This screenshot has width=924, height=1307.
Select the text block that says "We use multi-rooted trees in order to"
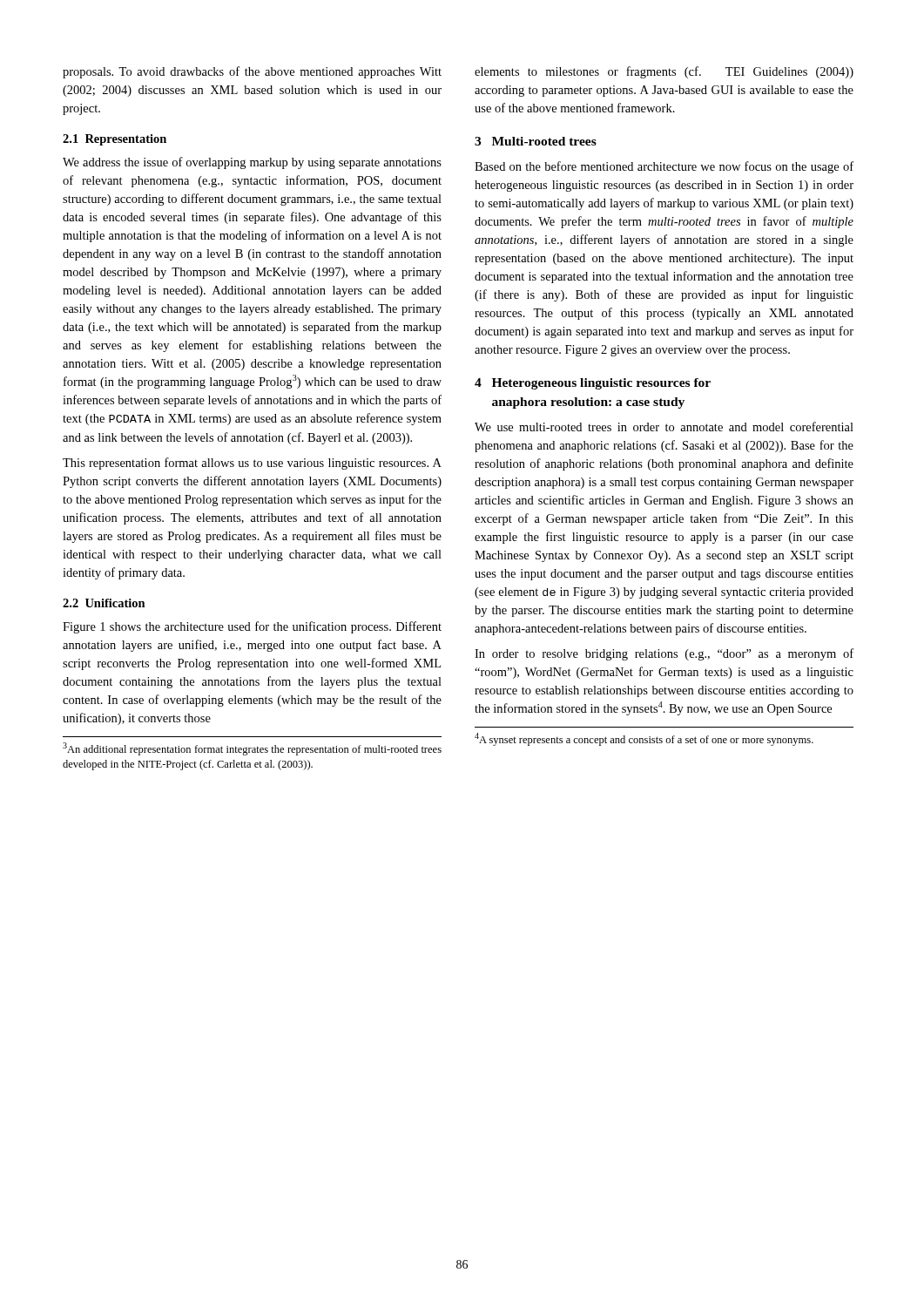pyautogui.click(x=664, y=528)
